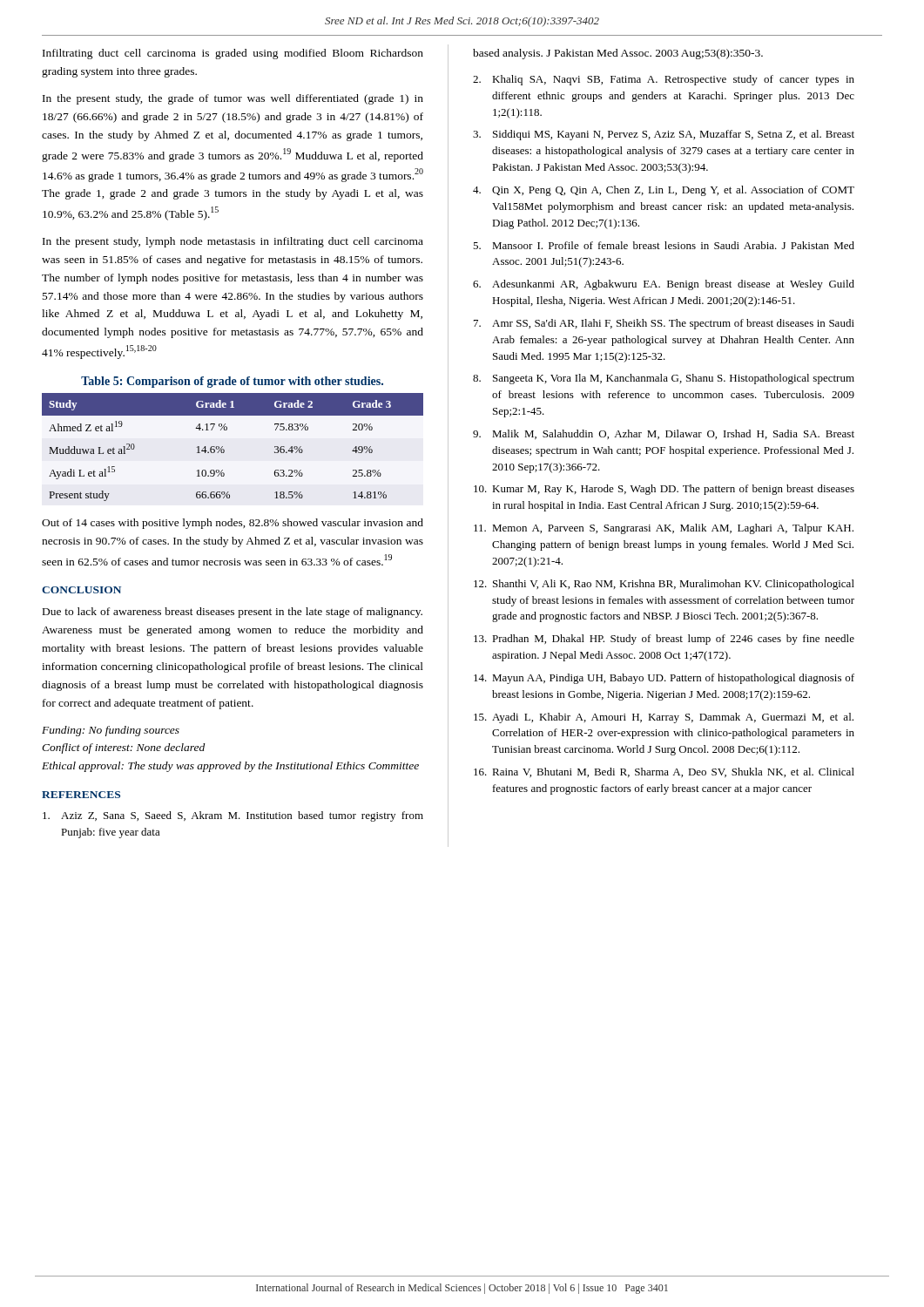Click on the block starting "9. Malik M, Salahuddin O,"
The width and height of the screenshot is (924, 1307).
point(664,451)
